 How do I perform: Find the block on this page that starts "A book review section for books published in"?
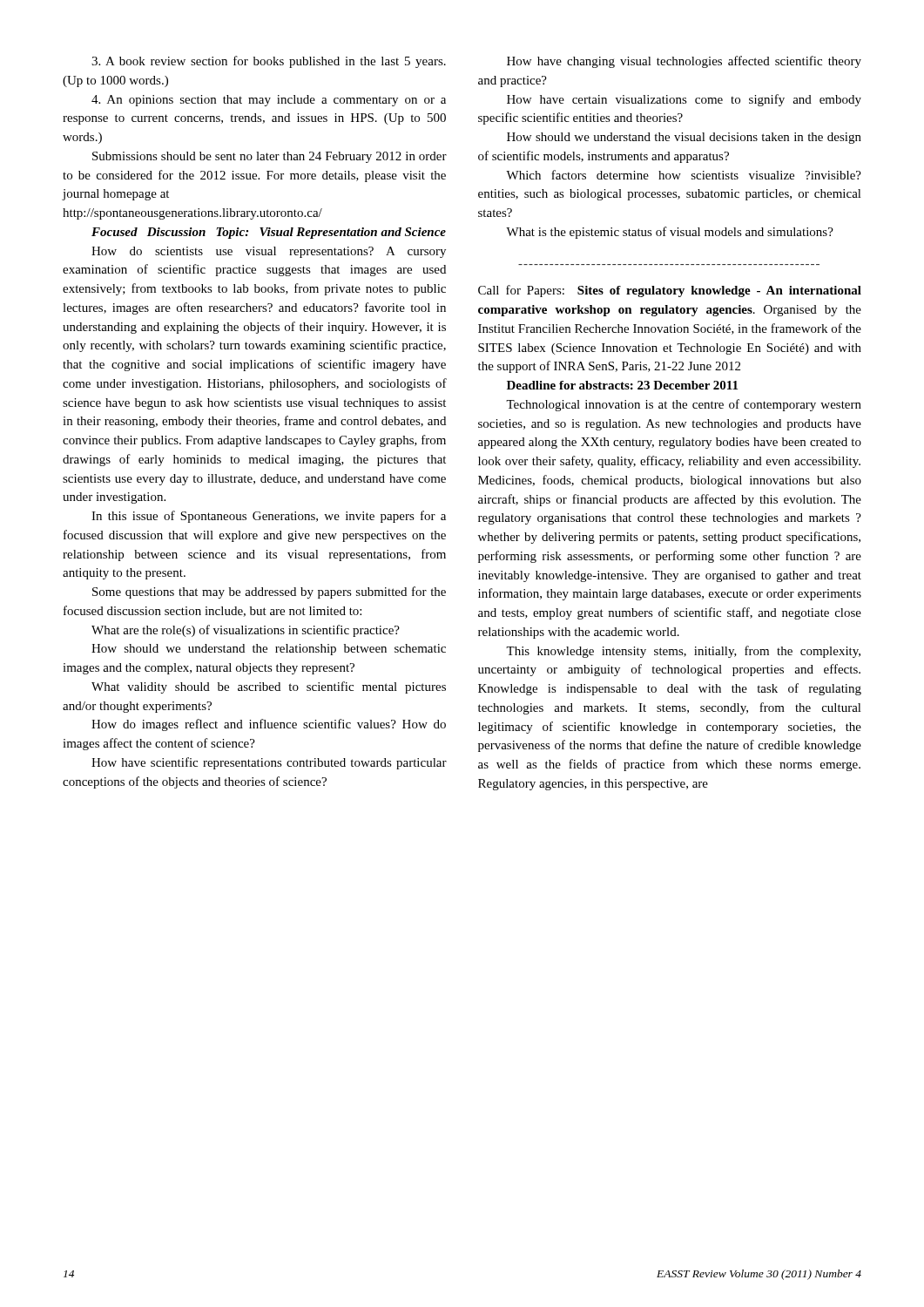[255, 422]
